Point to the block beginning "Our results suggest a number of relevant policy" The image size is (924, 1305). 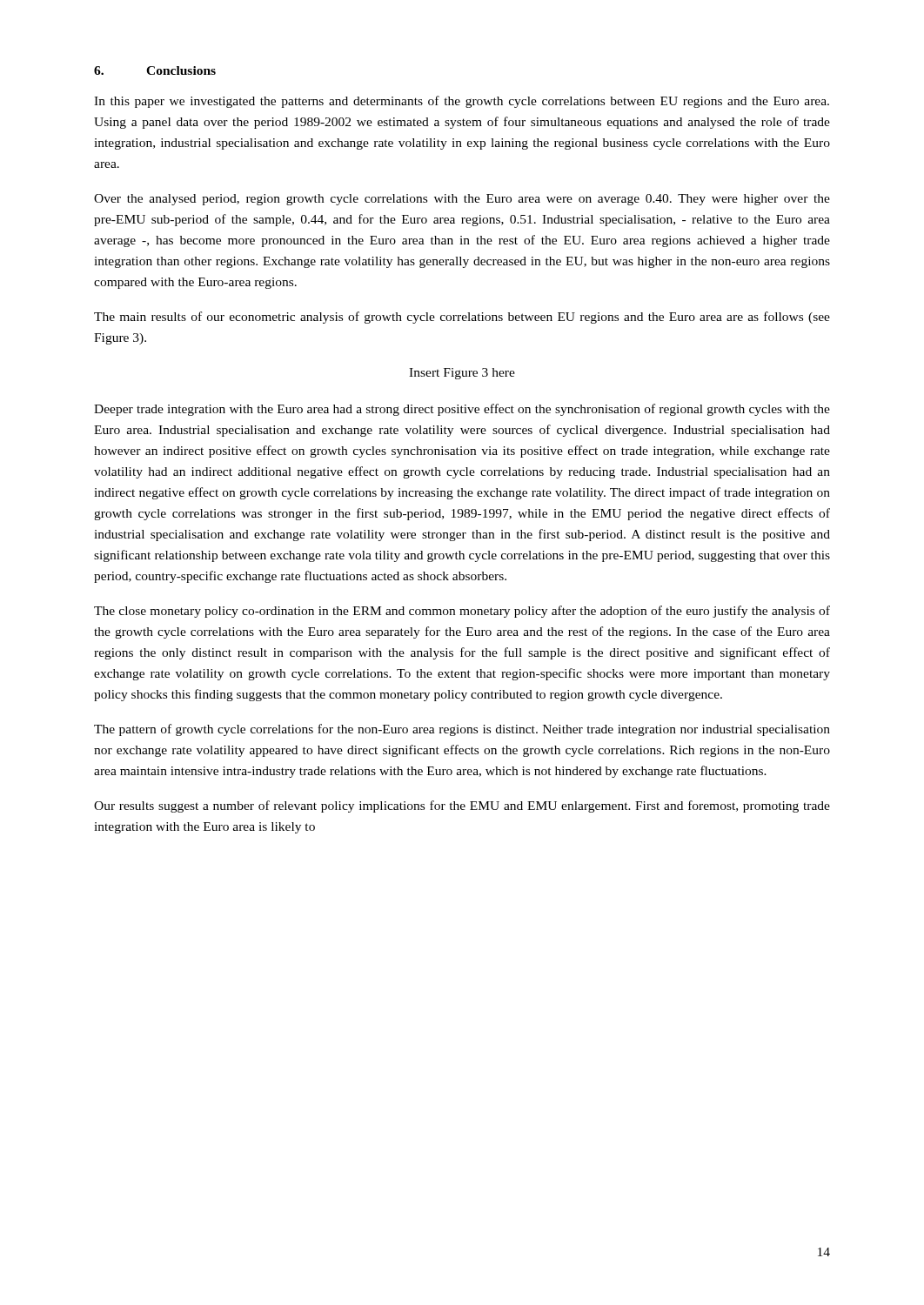[x=462, y=816]
